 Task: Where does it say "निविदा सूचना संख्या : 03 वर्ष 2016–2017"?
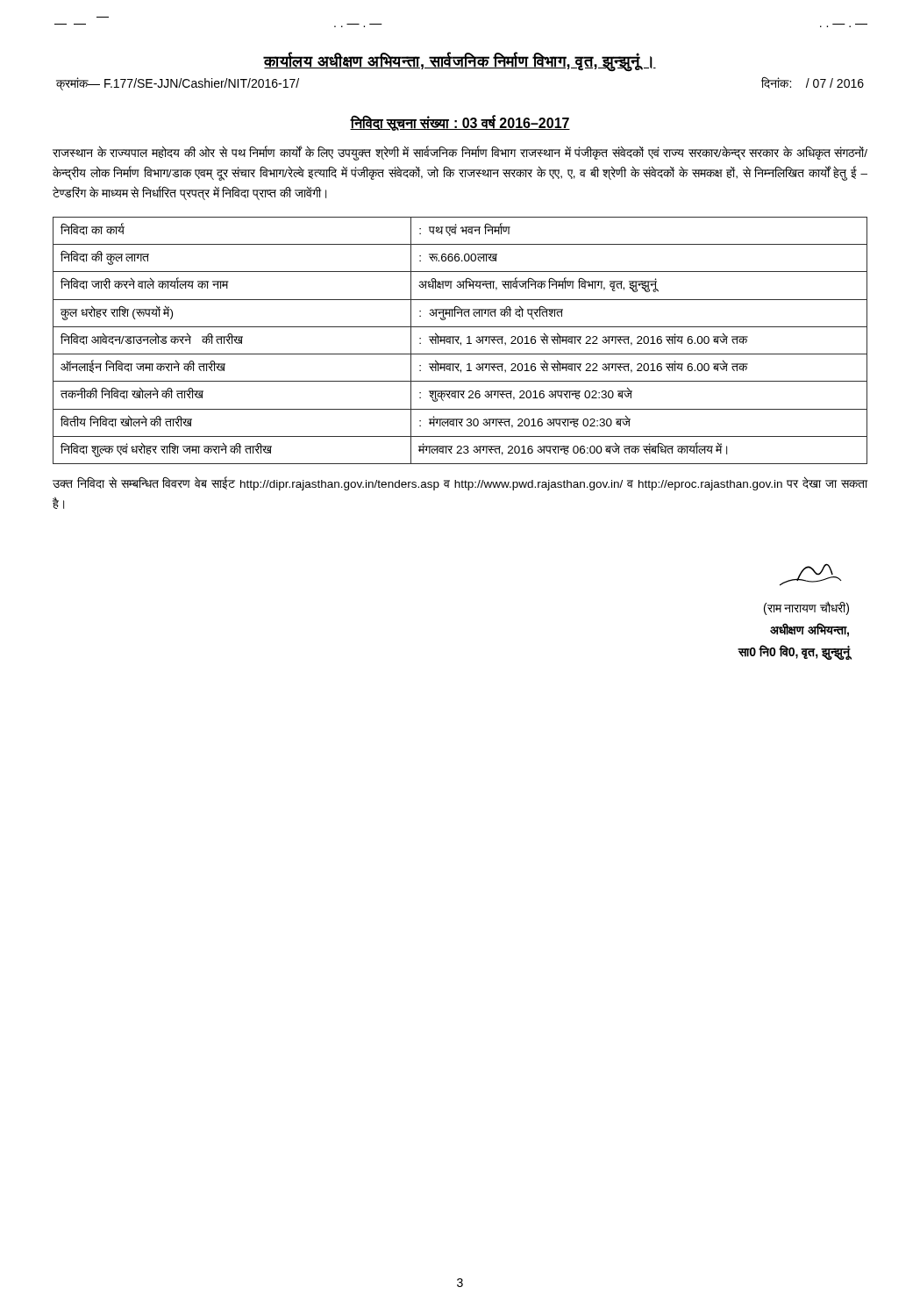pos(460,123)
